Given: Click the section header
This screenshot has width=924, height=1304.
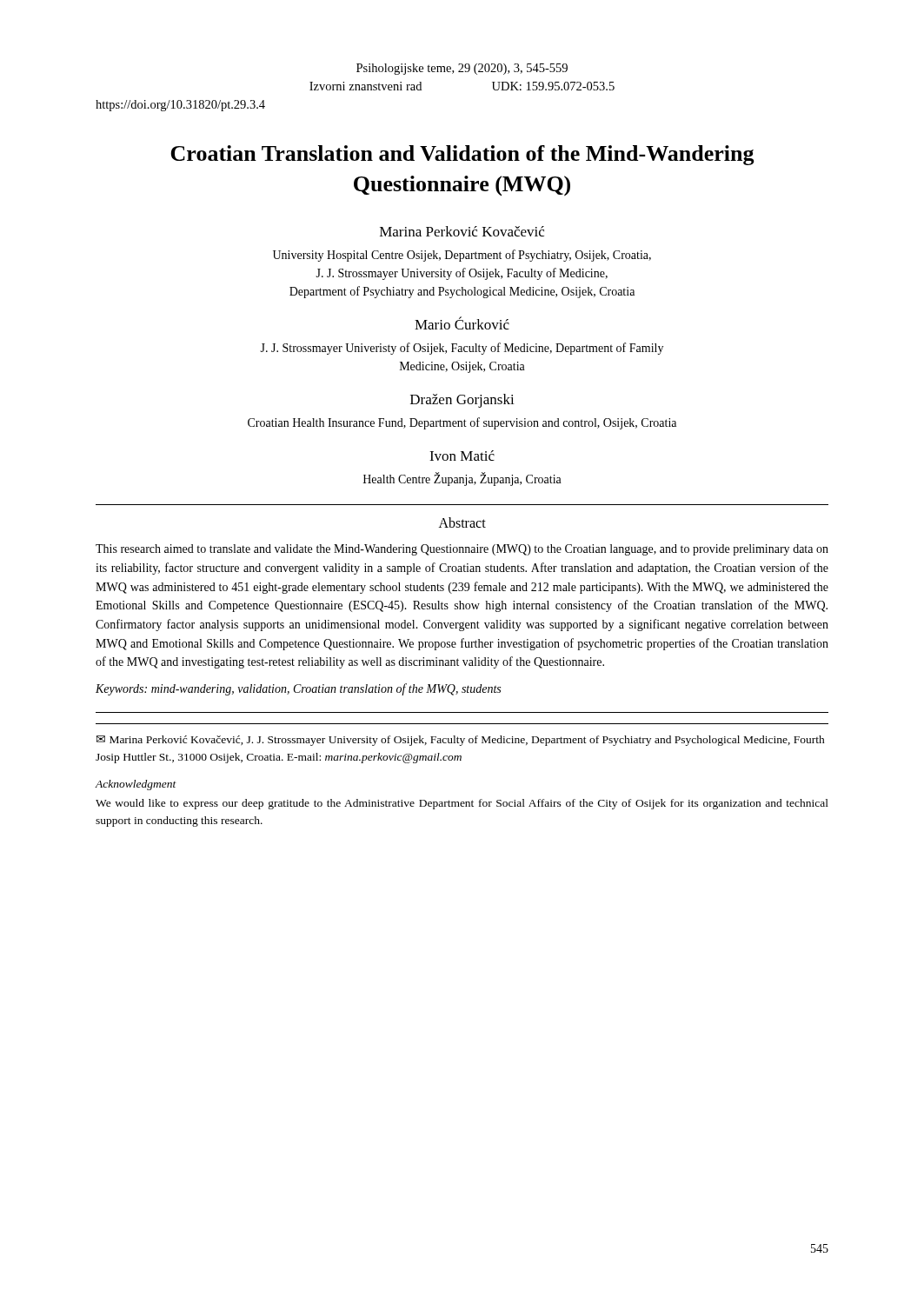Looking at the screenshot, I should [462, 523].
